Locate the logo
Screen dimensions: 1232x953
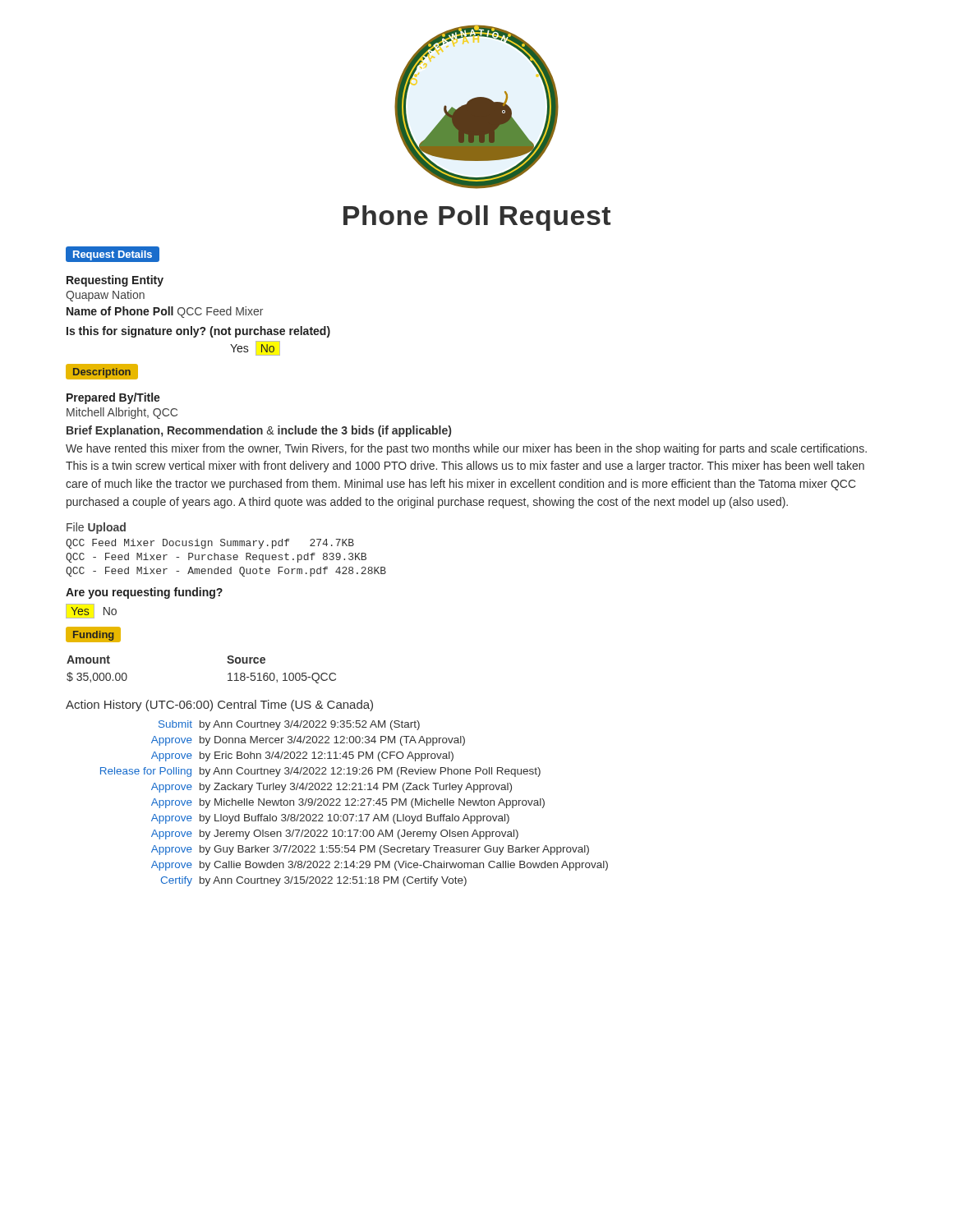476,96
